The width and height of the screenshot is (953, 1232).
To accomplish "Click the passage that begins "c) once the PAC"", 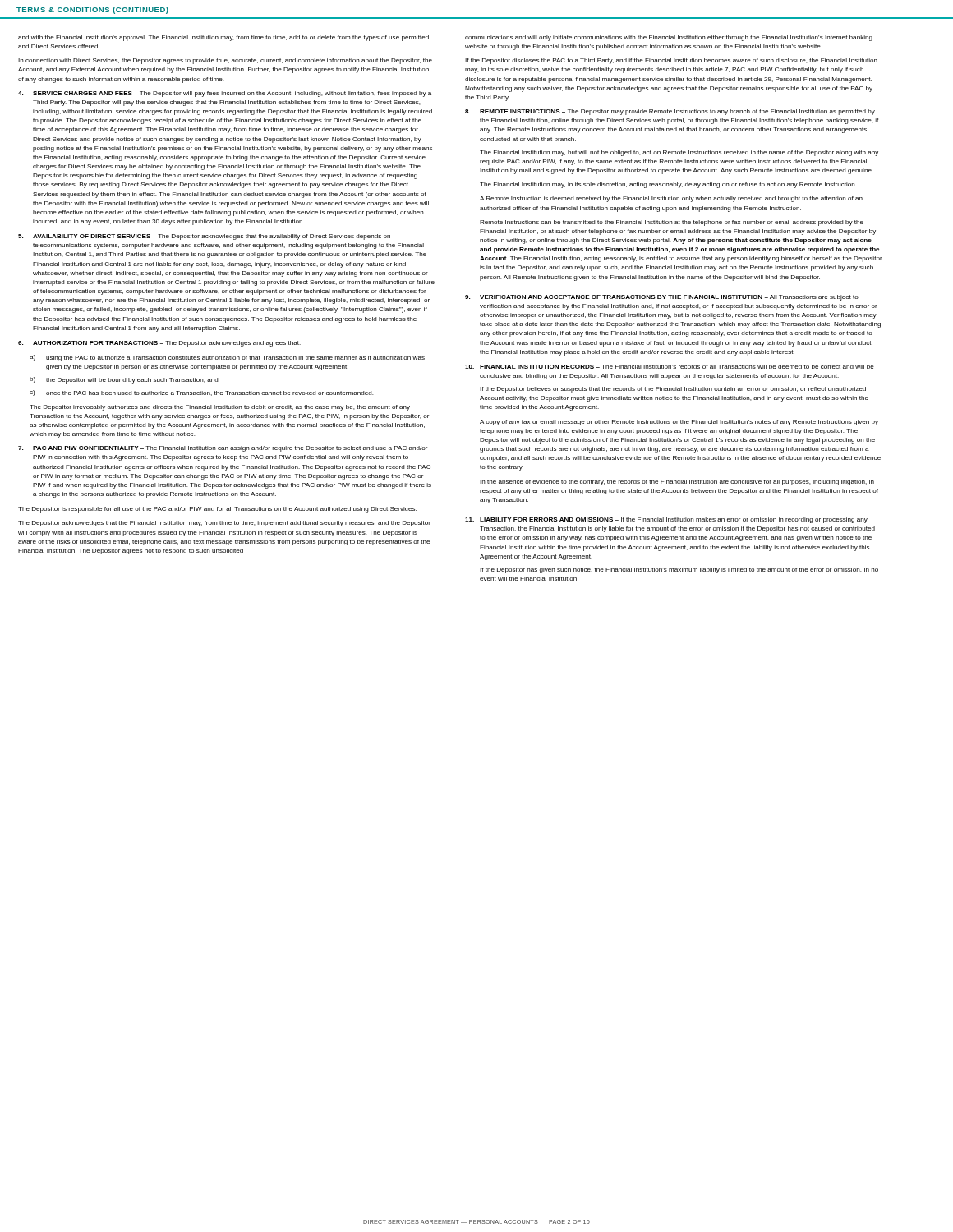I will (x=232, y=393).
